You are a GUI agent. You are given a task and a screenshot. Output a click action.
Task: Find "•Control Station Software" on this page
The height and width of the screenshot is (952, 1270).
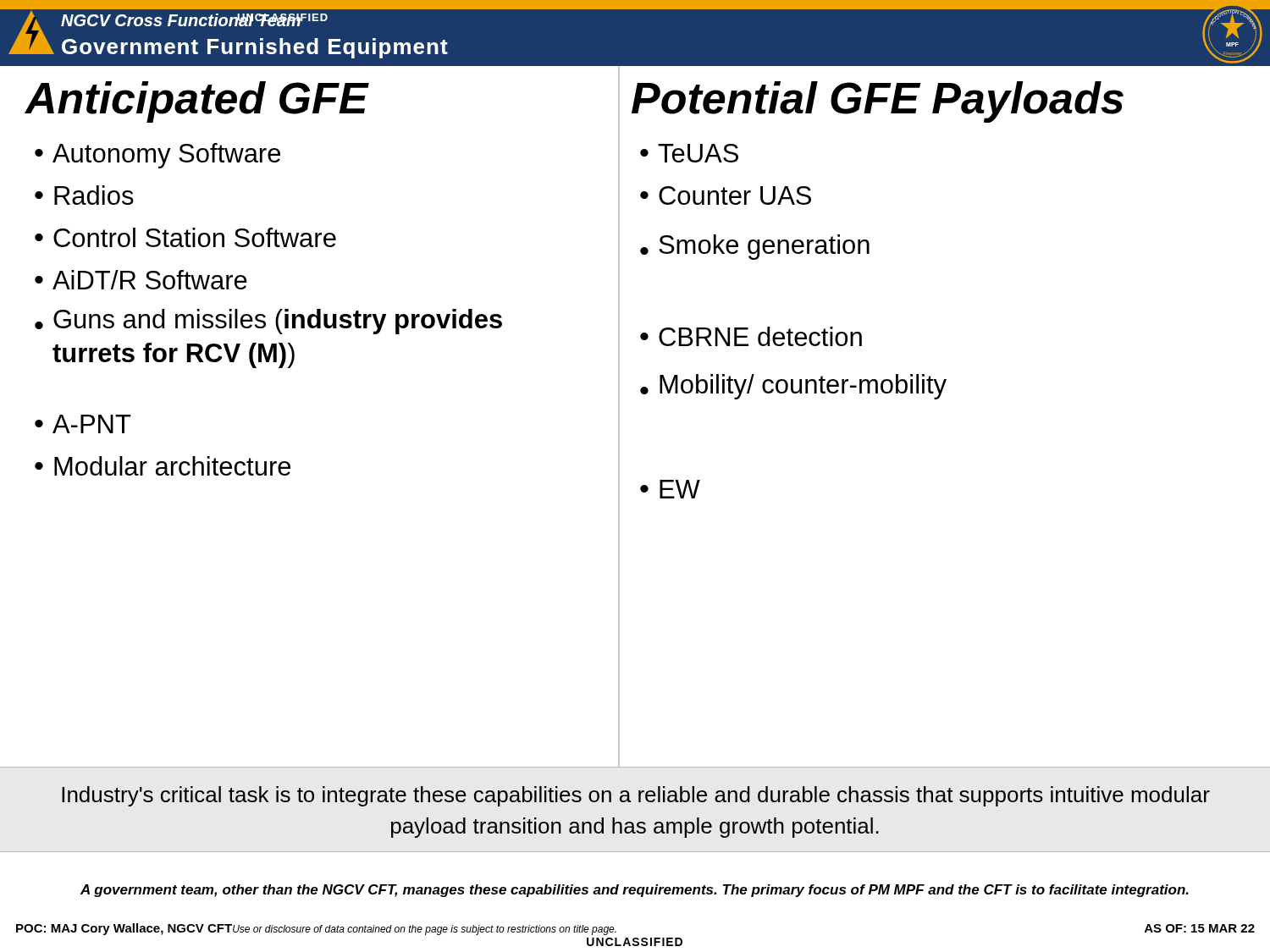coord(185,237)
